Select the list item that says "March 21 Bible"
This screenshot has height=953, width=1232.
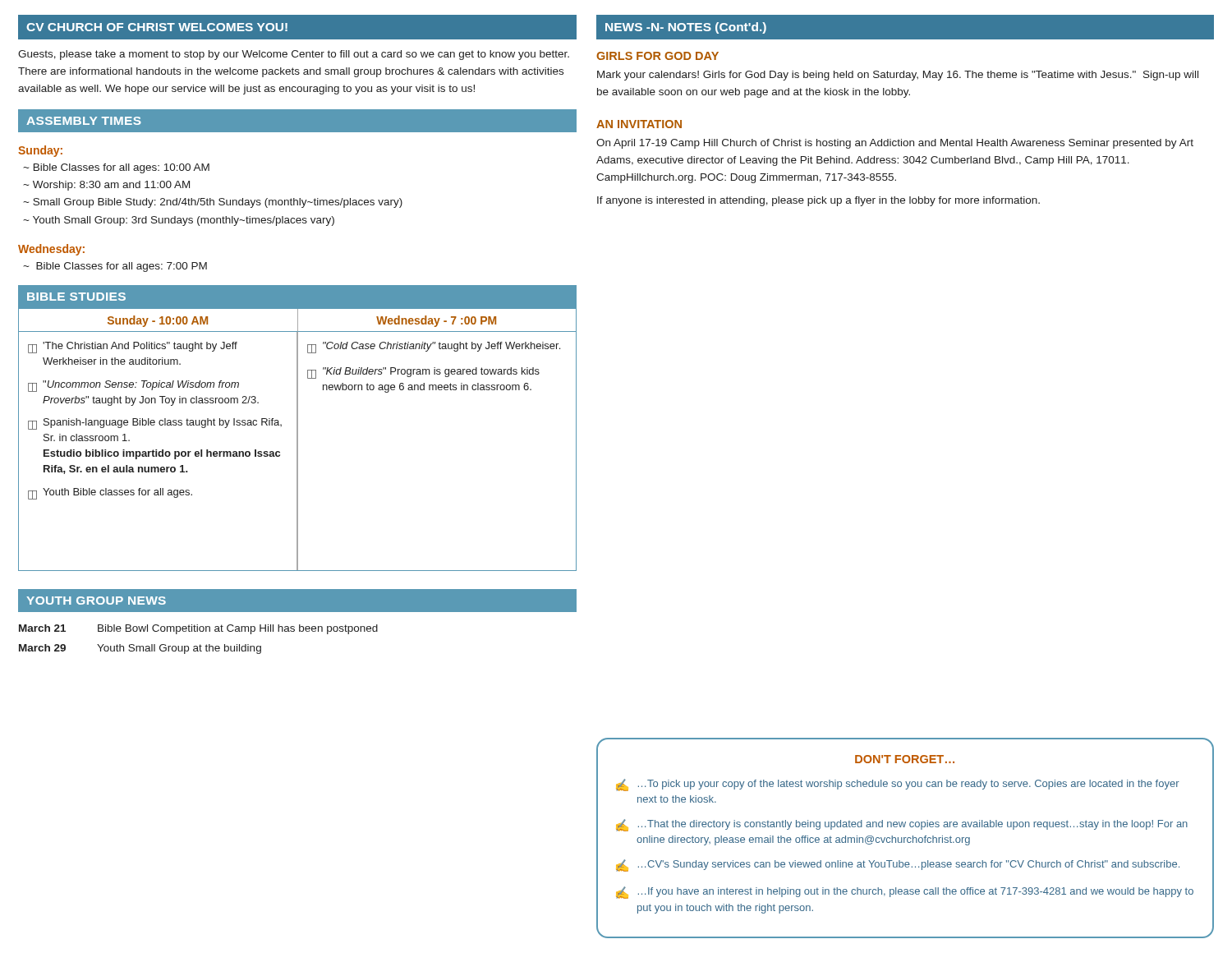198,629
